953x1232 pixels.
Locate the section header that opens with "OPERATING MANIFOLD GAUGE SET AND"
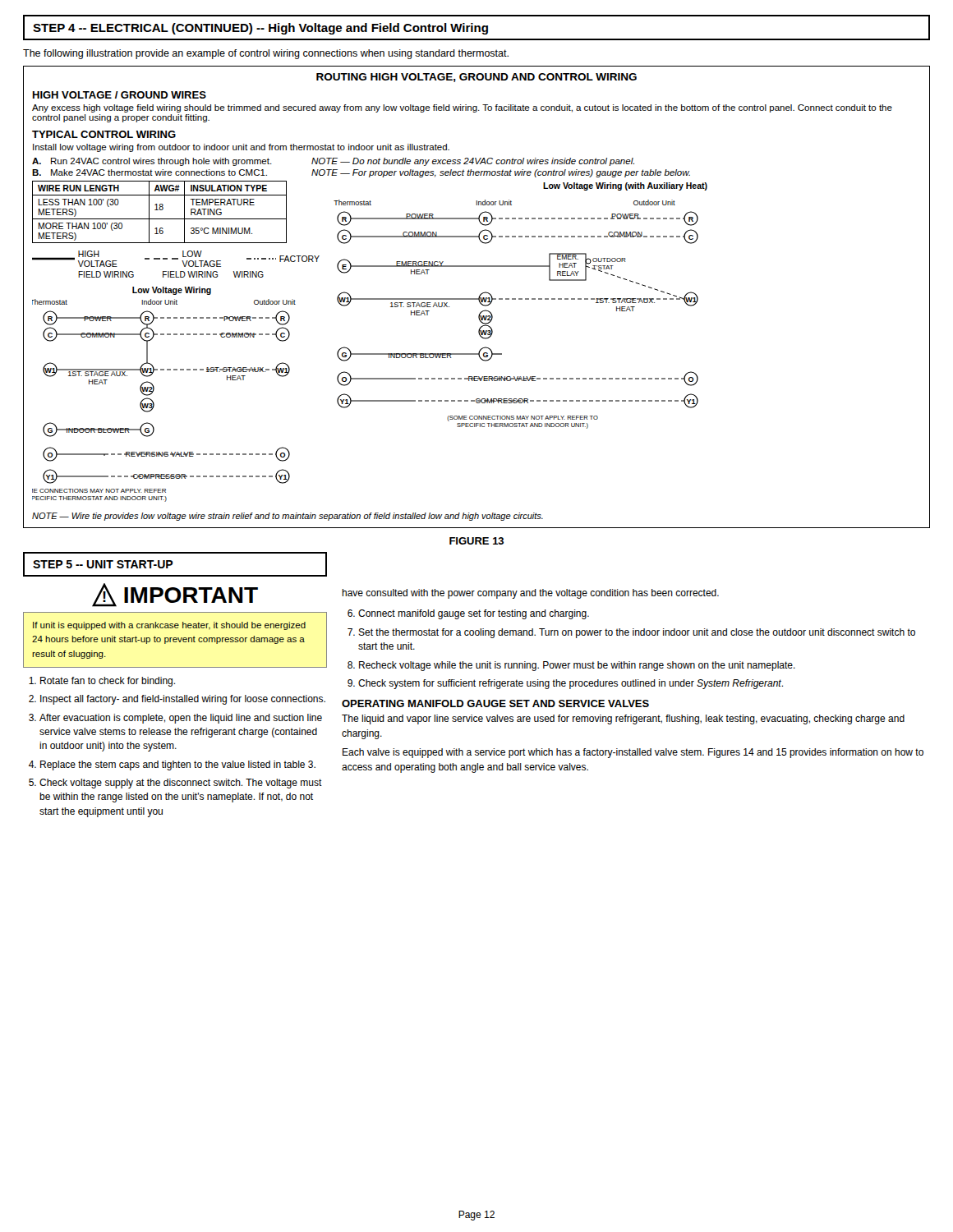[495, 704]
